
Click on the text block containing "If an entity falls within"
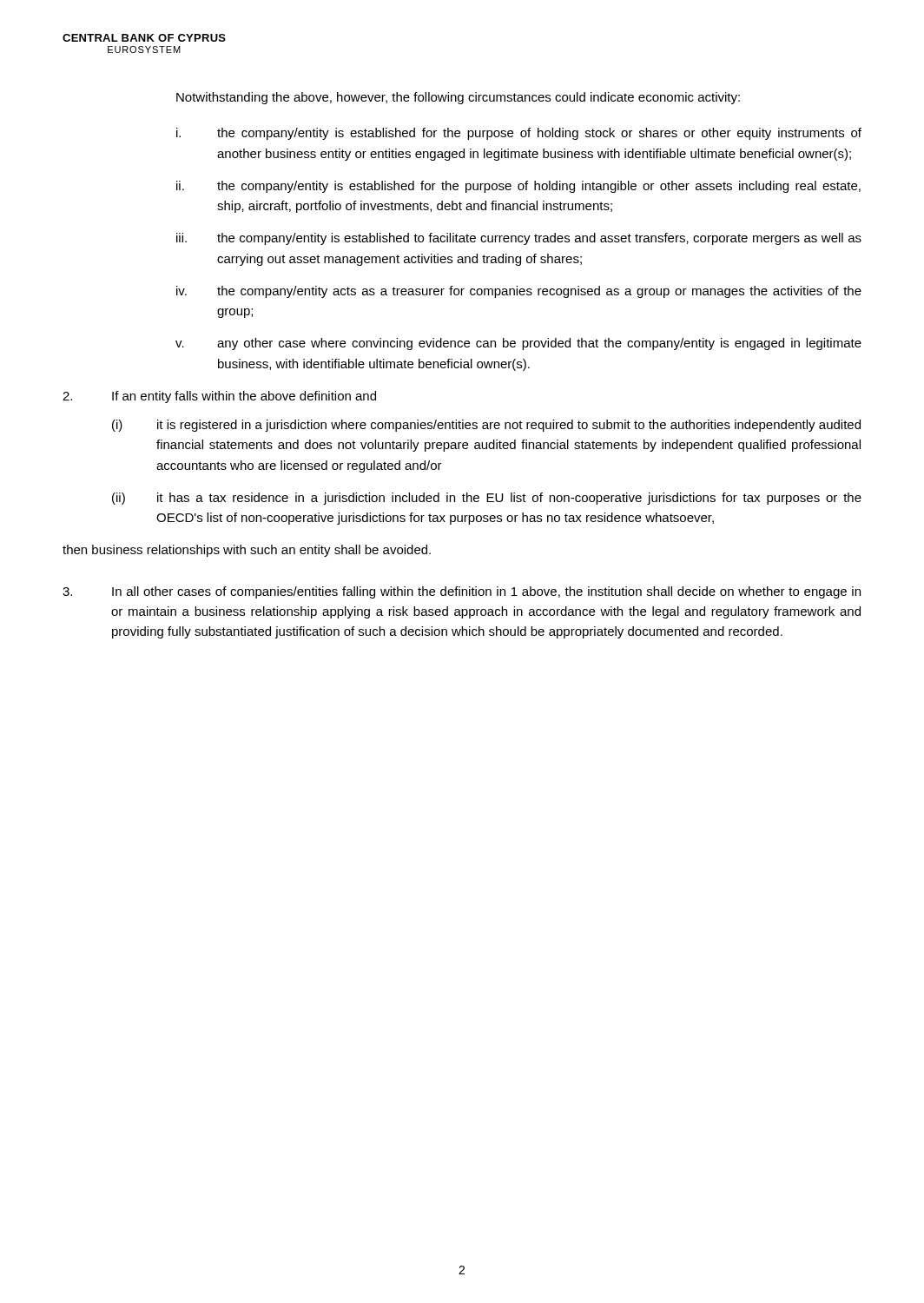219,397
